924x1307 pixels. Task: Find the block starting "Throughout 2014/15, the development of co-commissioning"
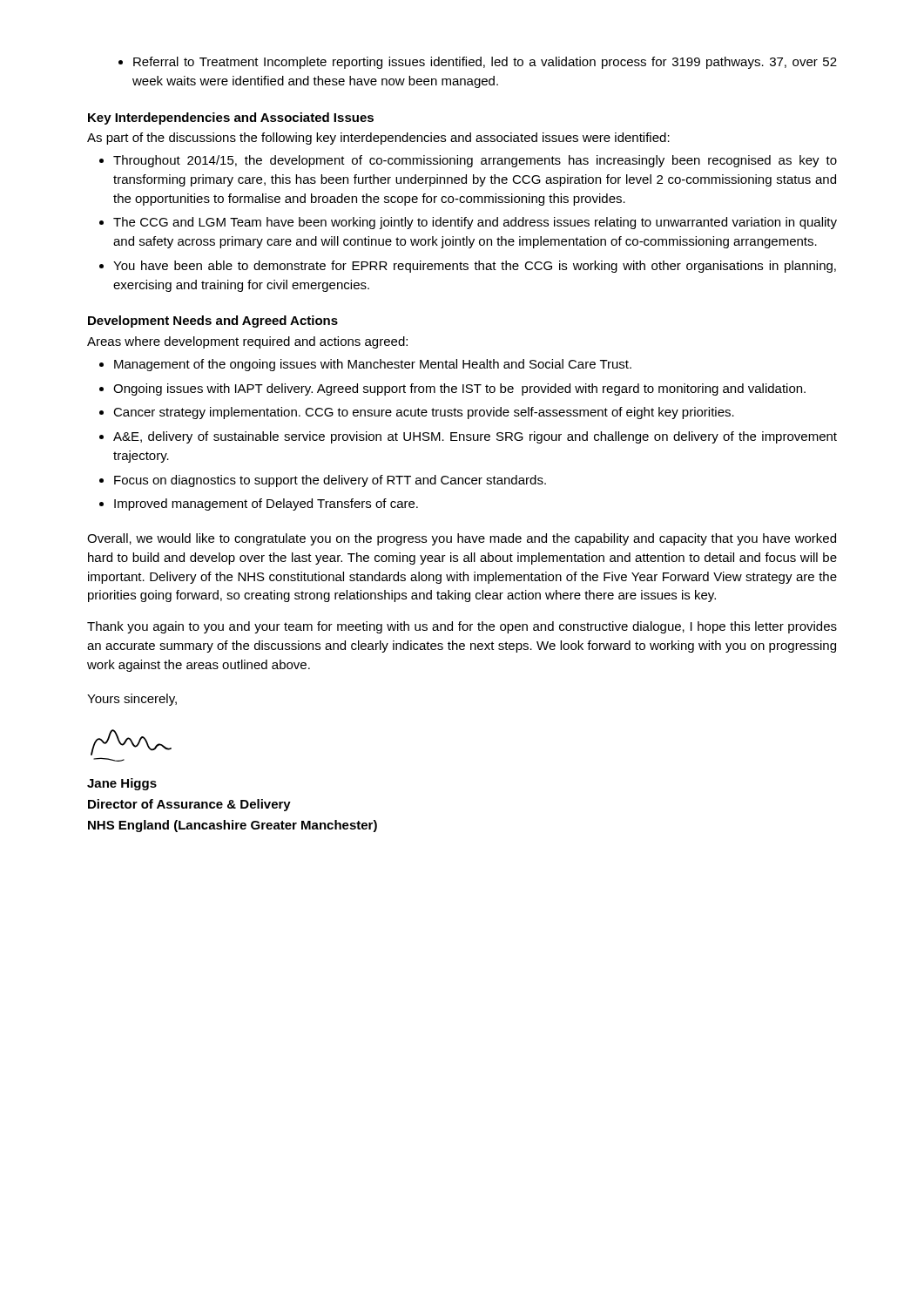click(x=462, y=179)
